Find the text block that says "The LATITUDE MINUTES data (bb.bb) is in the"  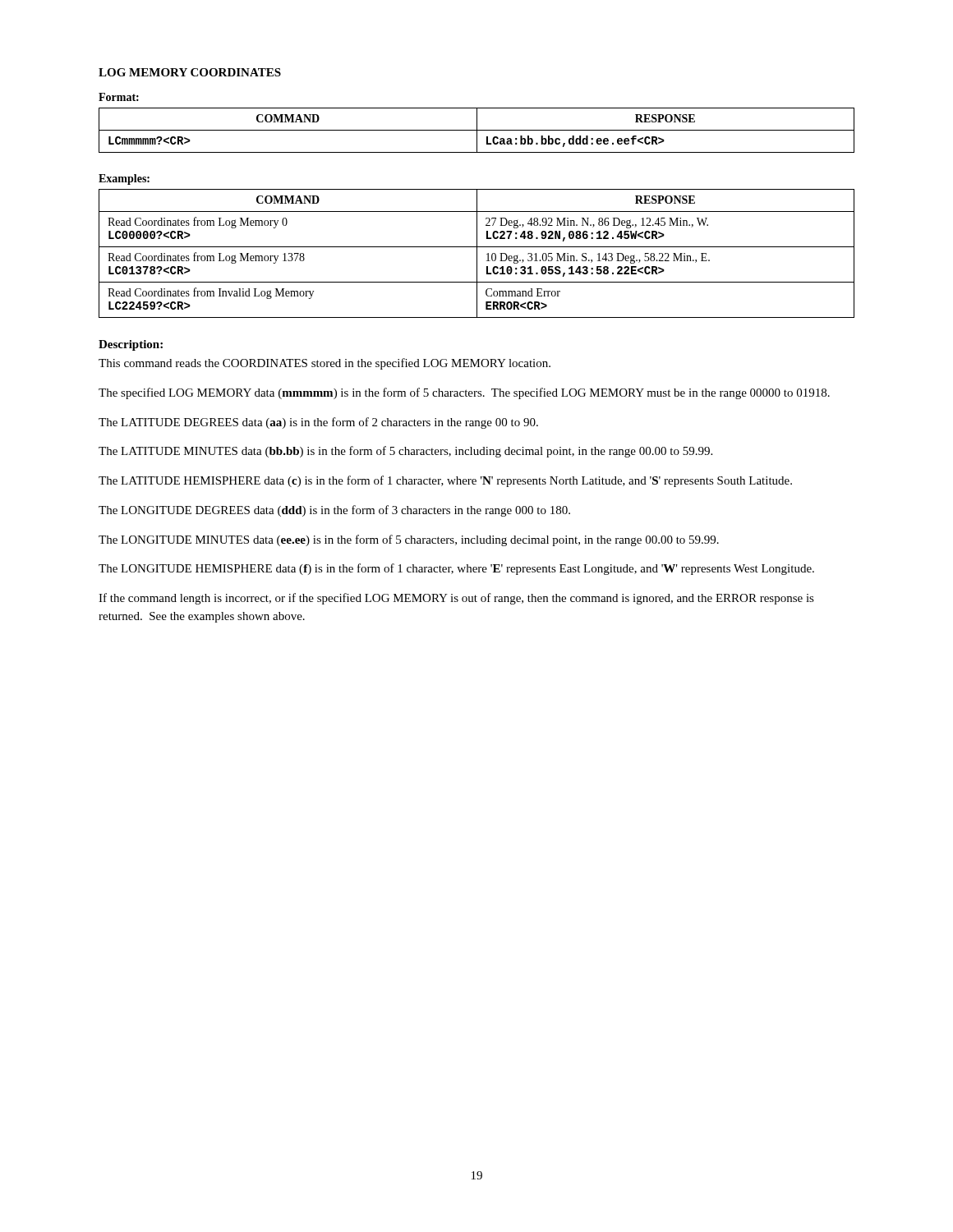click(406, 451)
